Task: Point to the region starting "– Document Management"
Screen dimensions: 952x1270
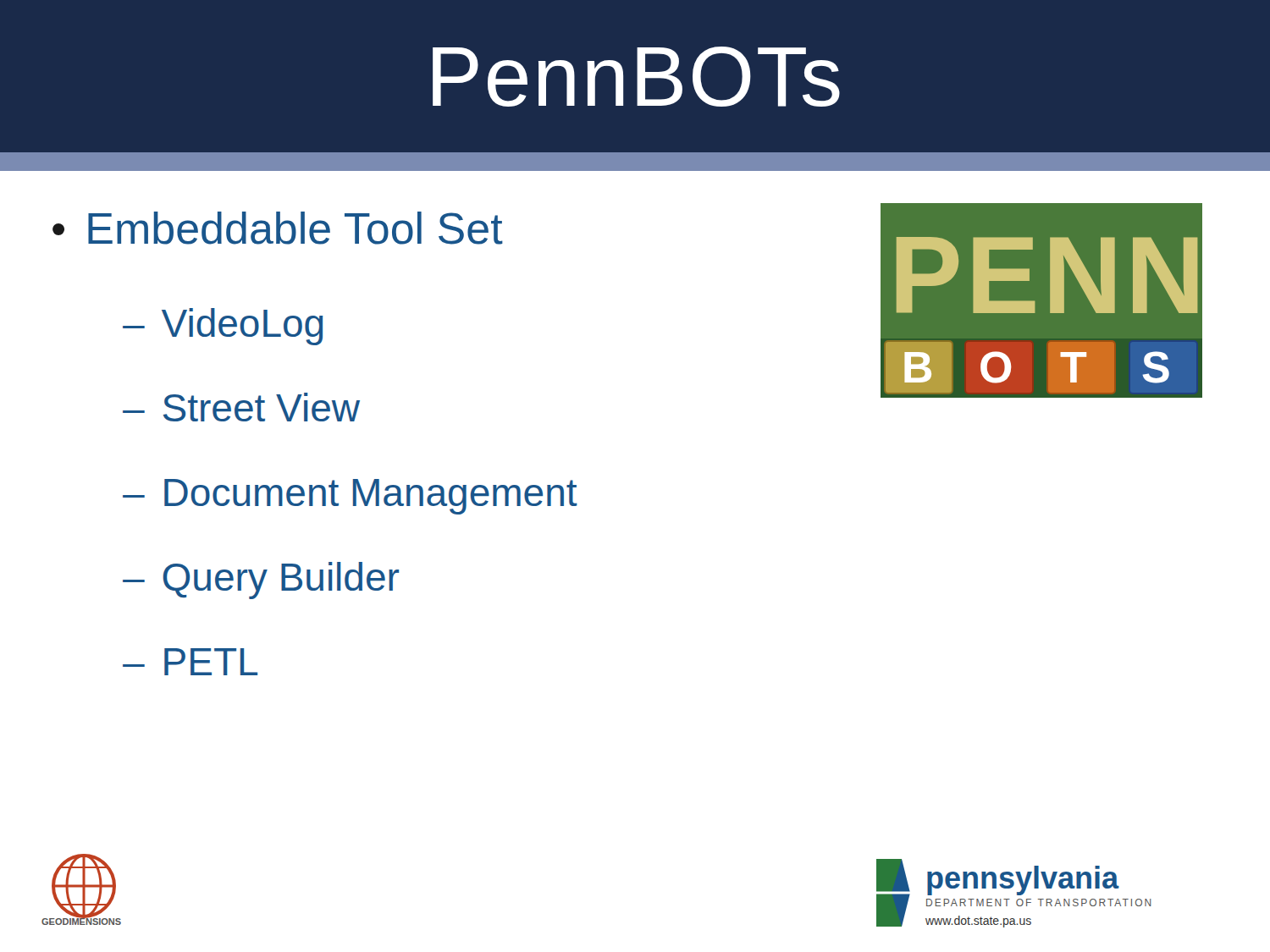Action: [x=350, y=492]
